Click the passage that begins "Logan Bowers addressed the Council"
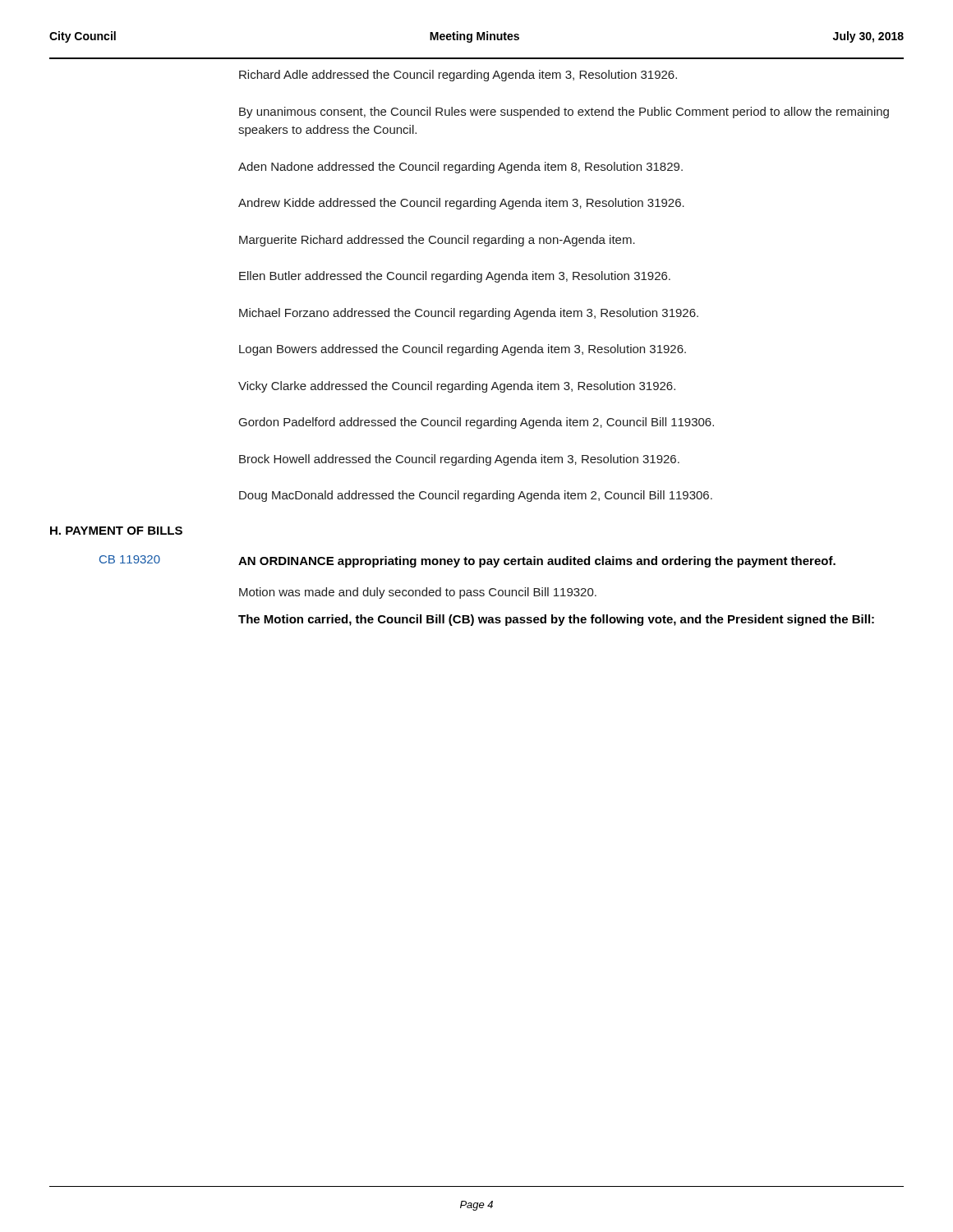Screen dimensions: 1232x953 [x=463, y=349]
